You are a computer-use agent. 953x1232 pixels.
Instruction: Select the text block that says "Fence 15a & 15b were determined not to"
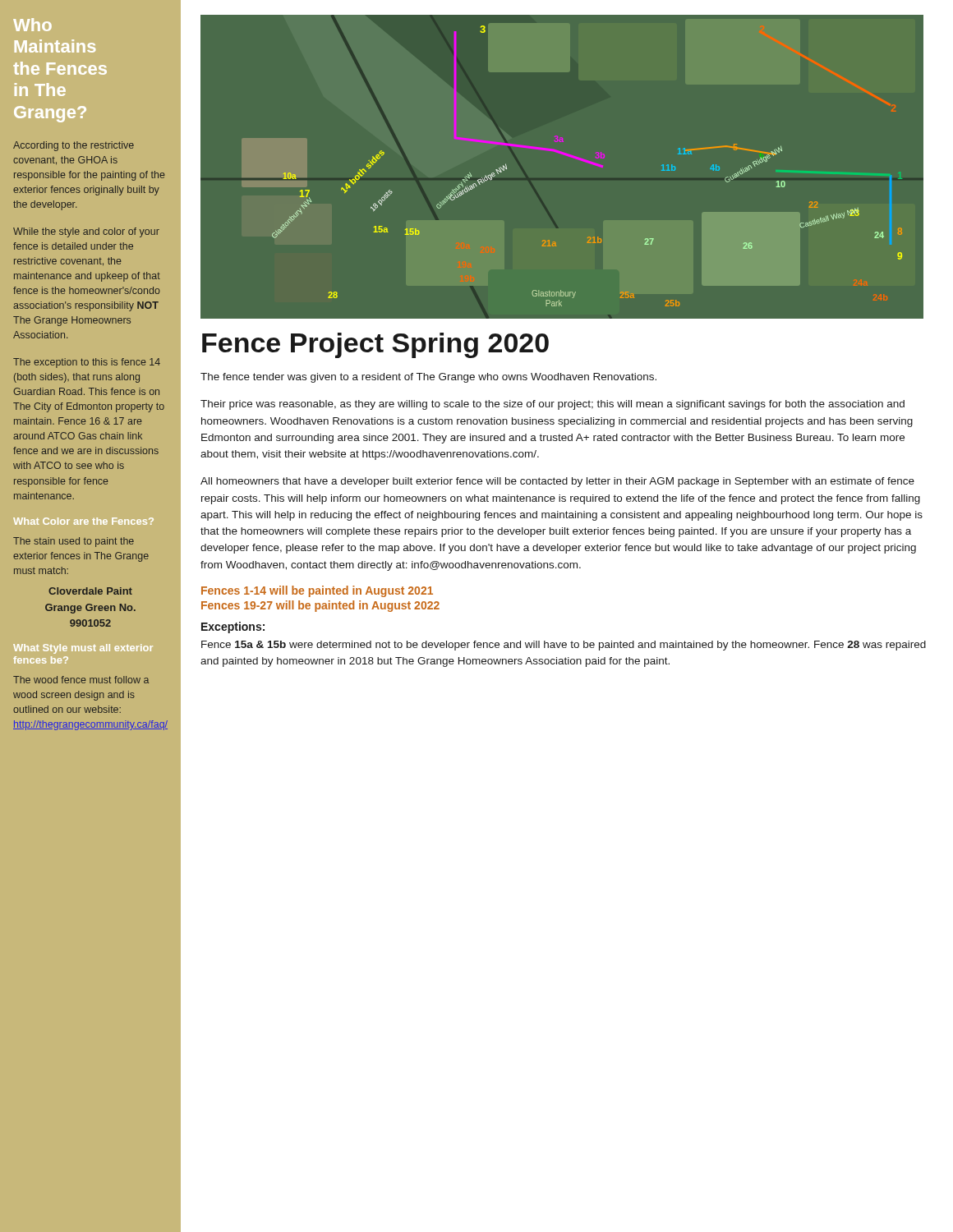coord(563,652)
